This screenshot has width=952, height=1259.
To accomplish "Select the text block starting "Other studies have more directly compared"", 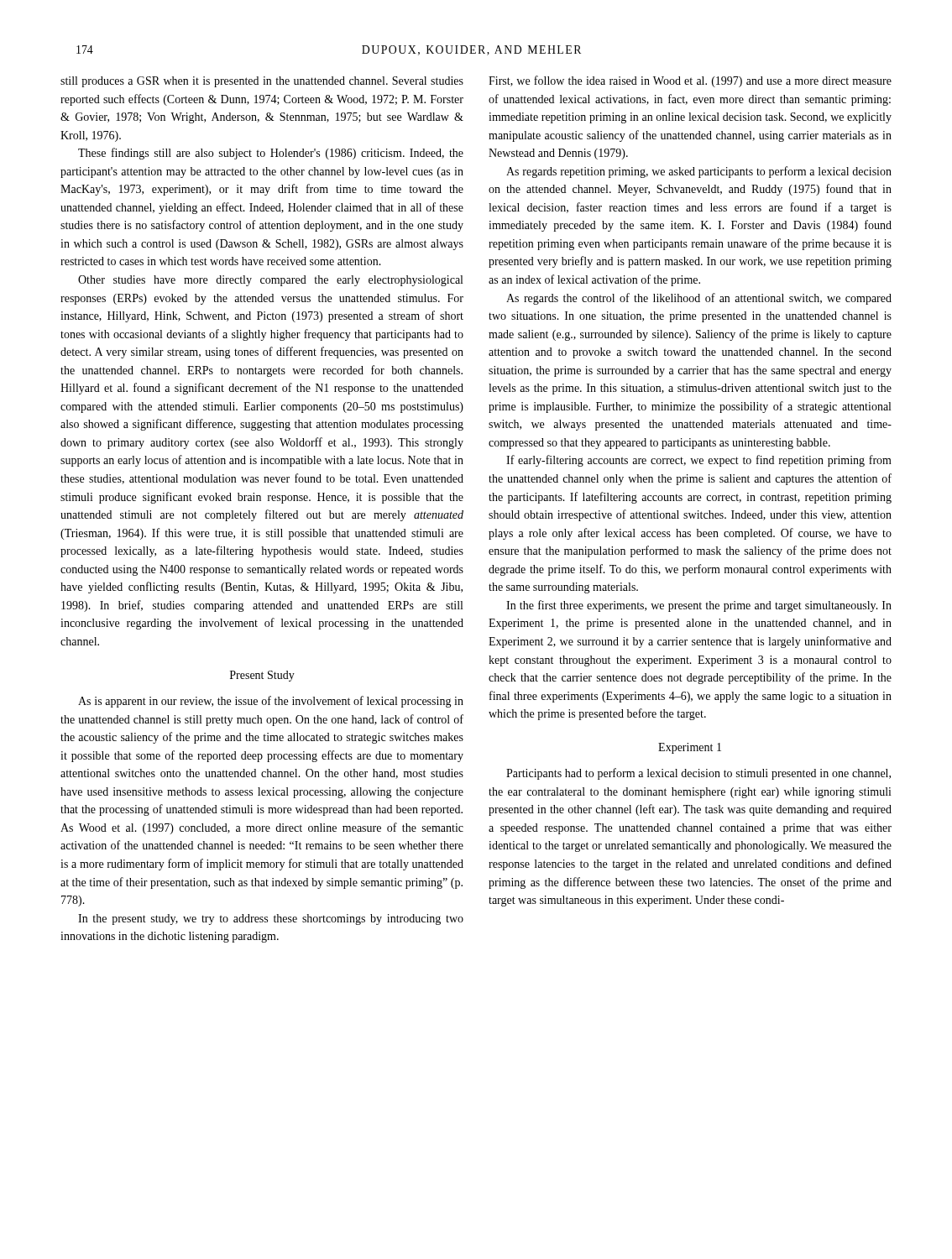I will point(262,461).
